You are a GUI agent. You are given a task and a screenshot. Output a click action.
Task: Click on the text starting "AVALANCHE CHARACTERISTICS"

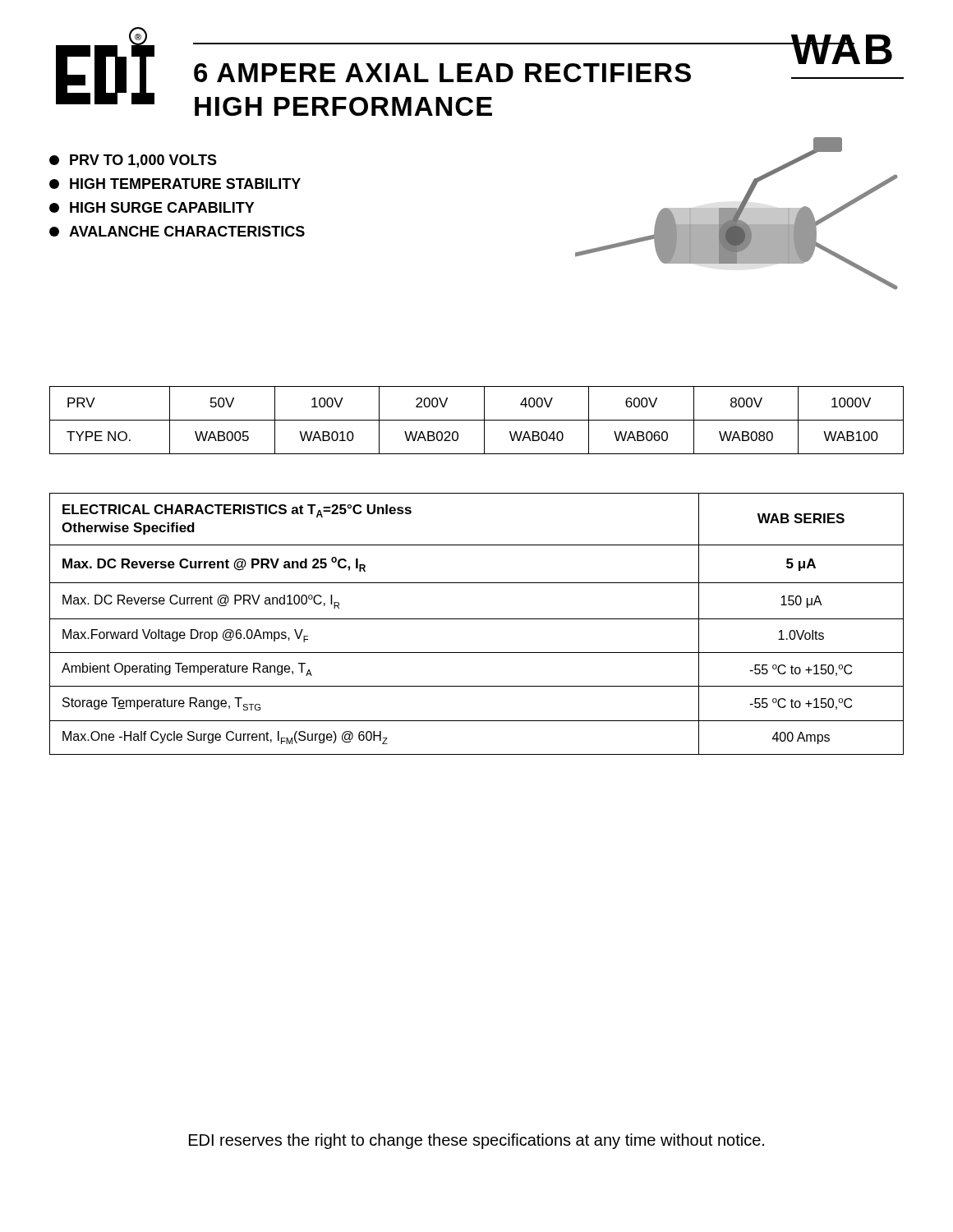[x=177, y=232]
